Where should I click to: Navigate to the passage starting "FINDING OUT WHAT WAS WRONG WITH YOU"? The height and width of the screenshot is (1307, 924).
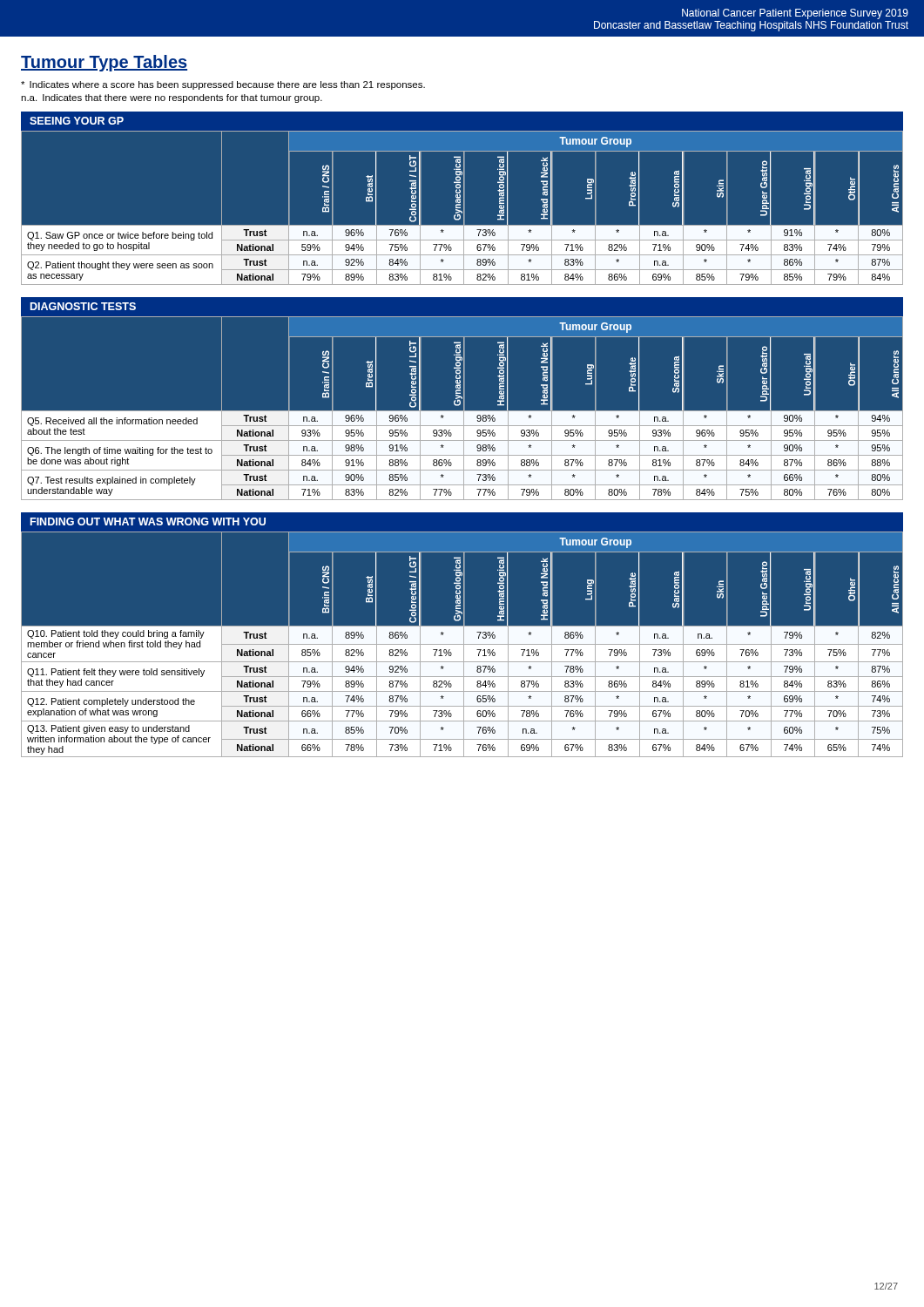(148, 522)
